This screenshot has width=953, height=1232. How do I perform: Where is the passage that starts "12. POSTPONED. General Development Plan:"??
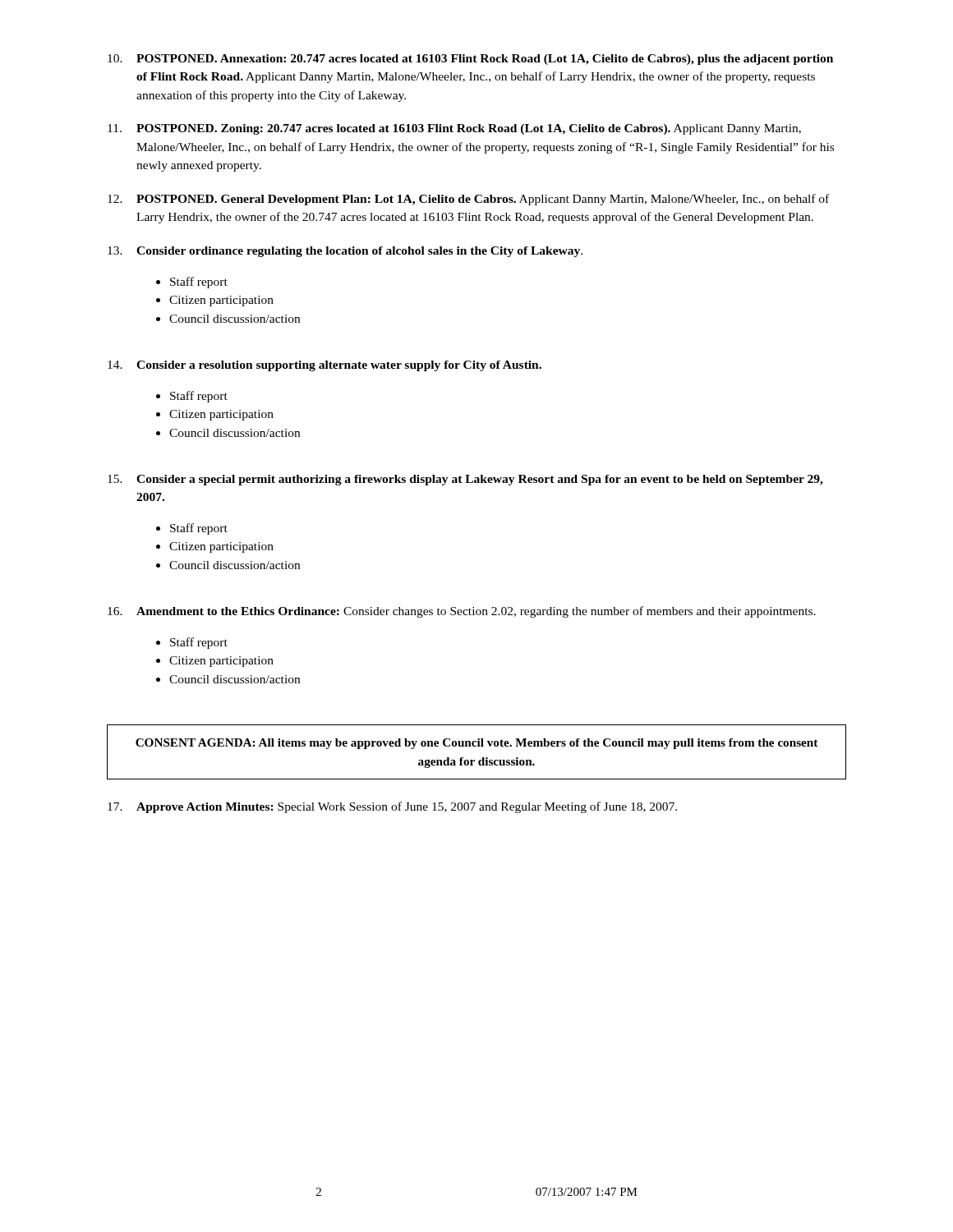point(476,208)
